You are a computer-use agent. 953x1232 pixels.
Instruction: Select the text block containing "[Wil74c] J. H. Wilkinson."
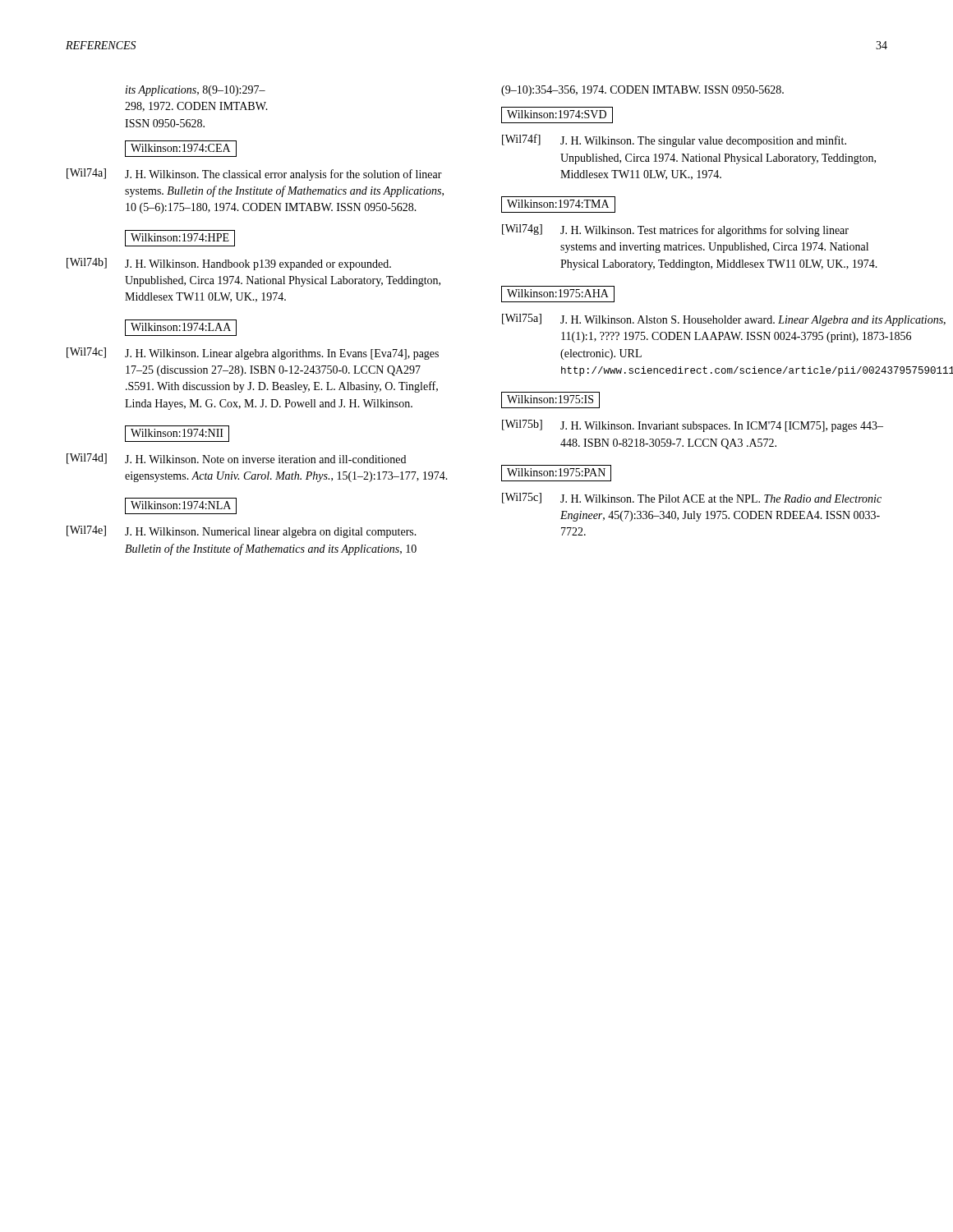tap(259, 379)
